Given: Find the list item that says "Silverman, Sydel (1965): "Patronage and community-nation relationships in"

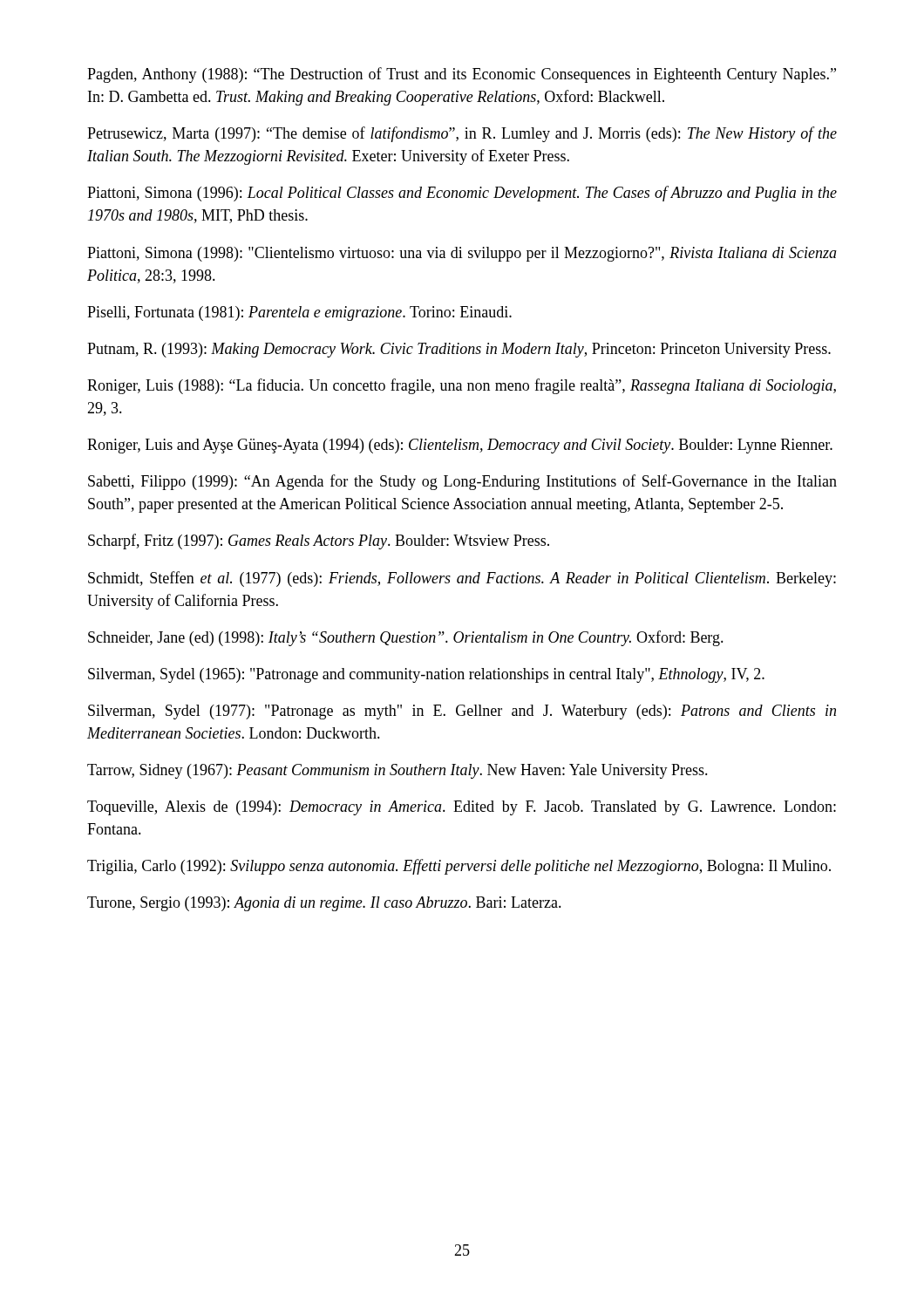Looking at the screenshot, I should (426, 674).
